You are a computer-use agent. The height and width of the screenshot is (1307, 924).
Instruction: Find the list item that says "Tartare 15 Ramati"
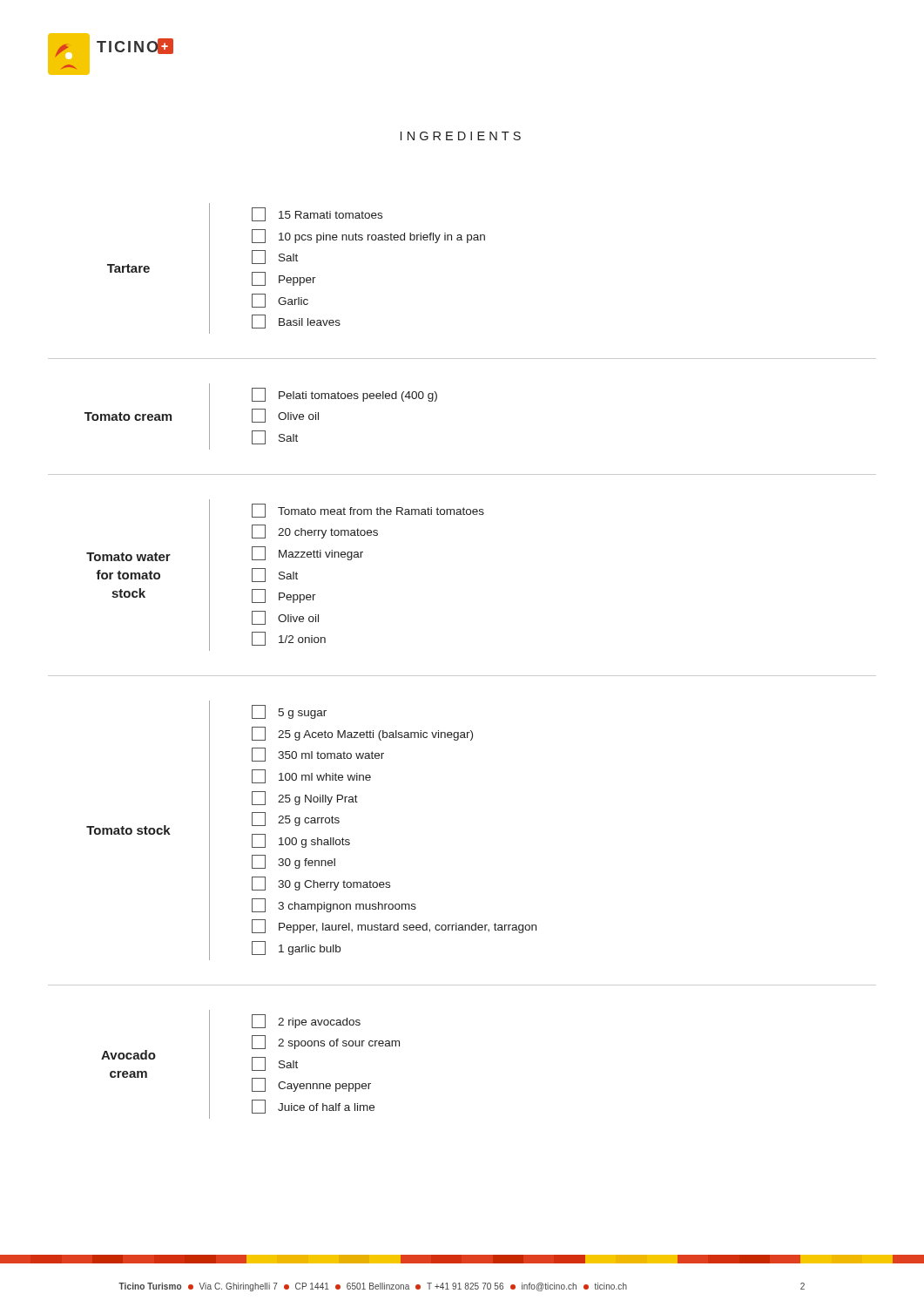tap(462, 268)
